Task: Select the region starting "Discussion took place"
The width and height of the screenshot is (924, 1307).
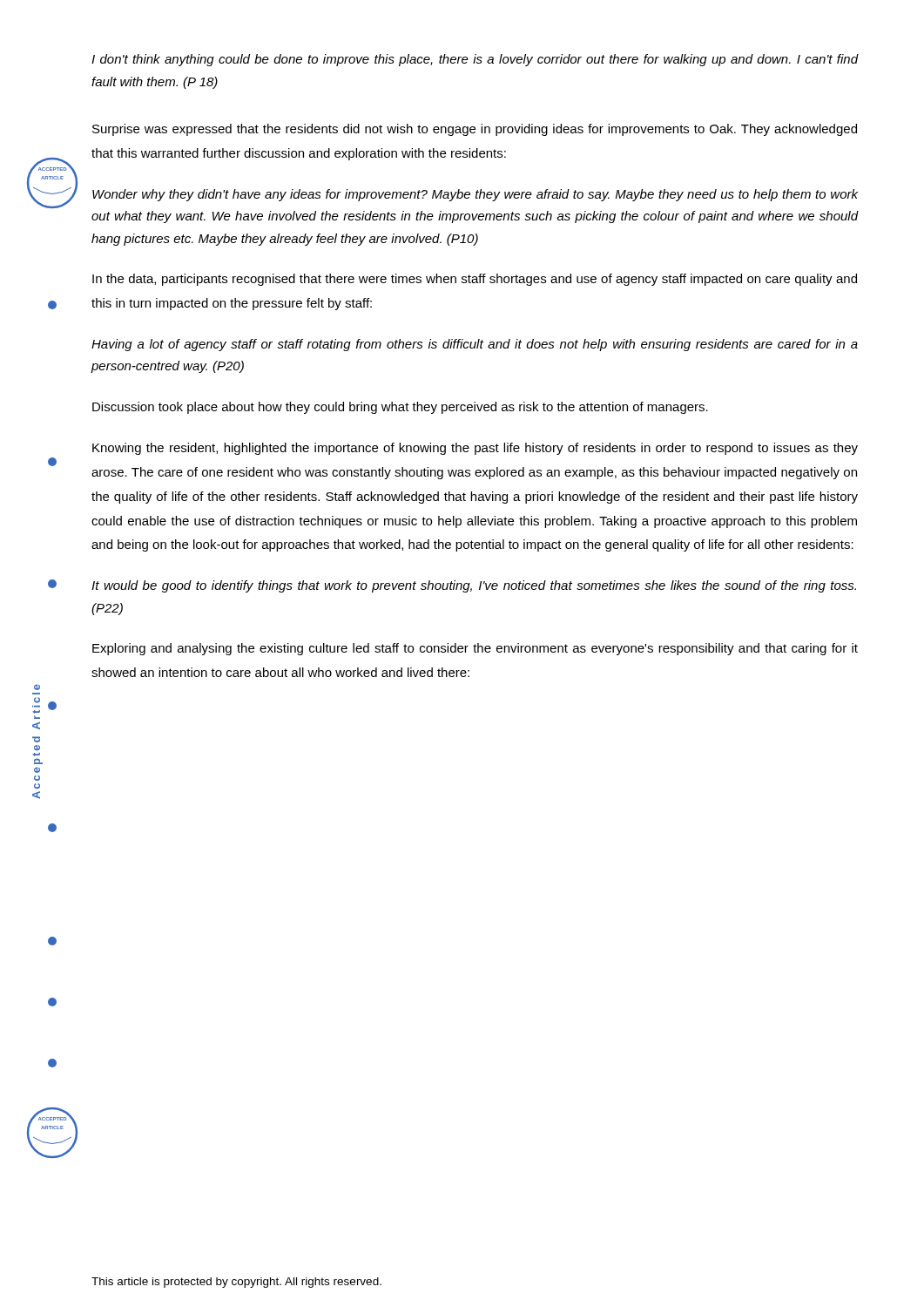Action: (400, 406)
